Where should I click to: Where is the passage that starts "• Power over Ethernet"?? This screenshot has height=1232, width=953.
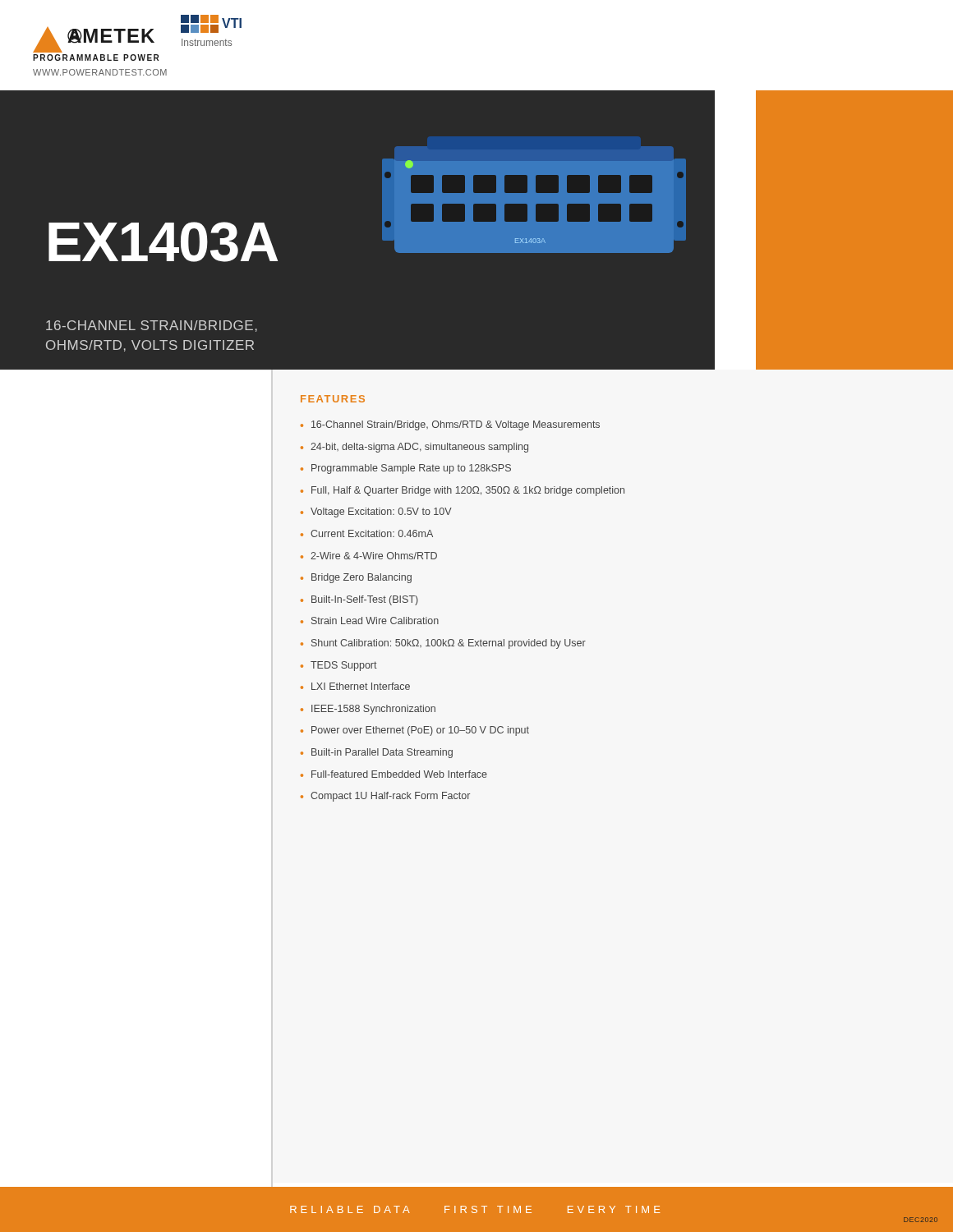click(415, 732)
